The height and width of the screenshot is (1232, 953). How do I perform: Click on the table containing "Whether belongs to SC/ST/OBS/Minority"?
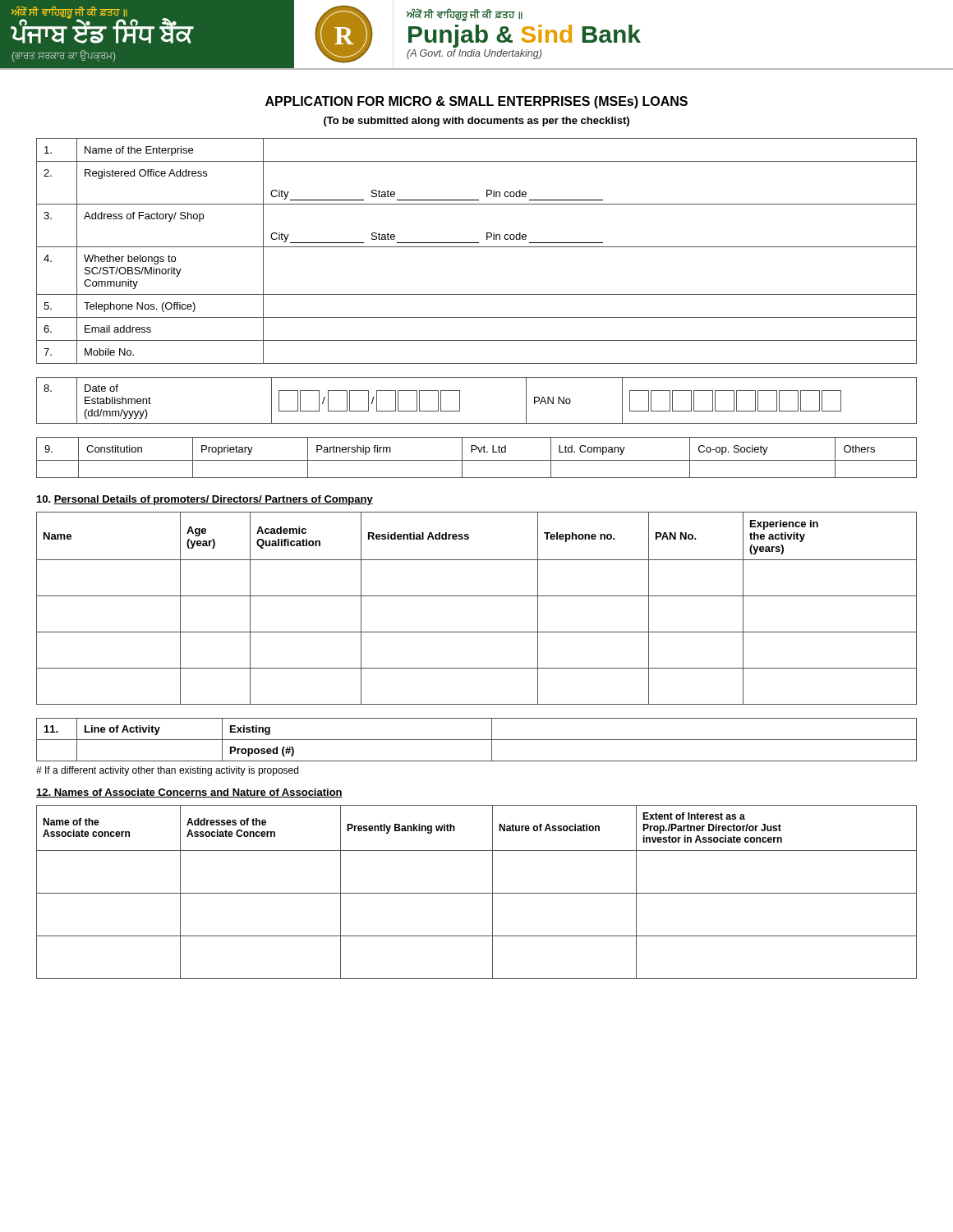coord(476,251)
